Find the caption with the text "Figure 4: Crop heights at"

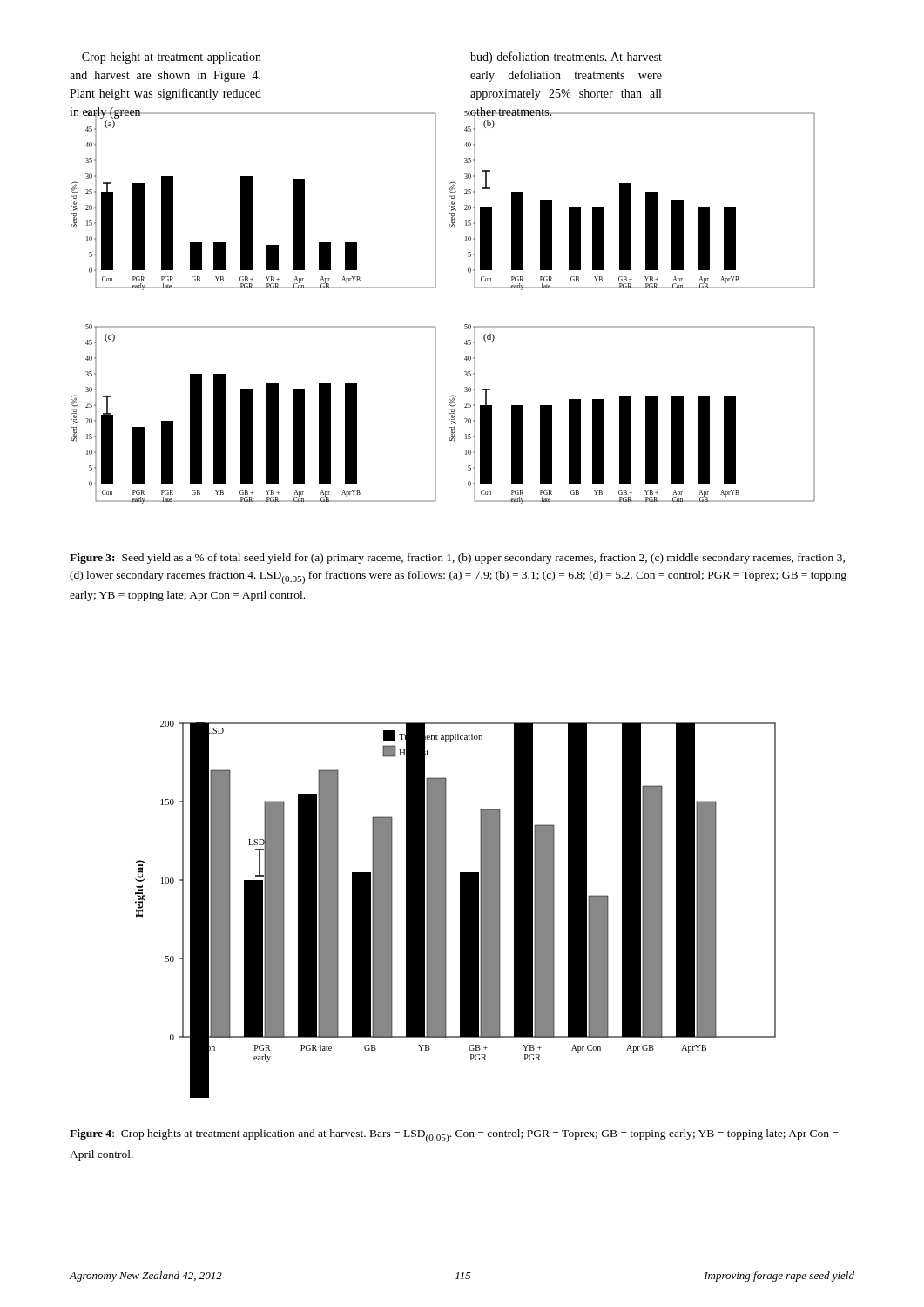coord(454,1143)
